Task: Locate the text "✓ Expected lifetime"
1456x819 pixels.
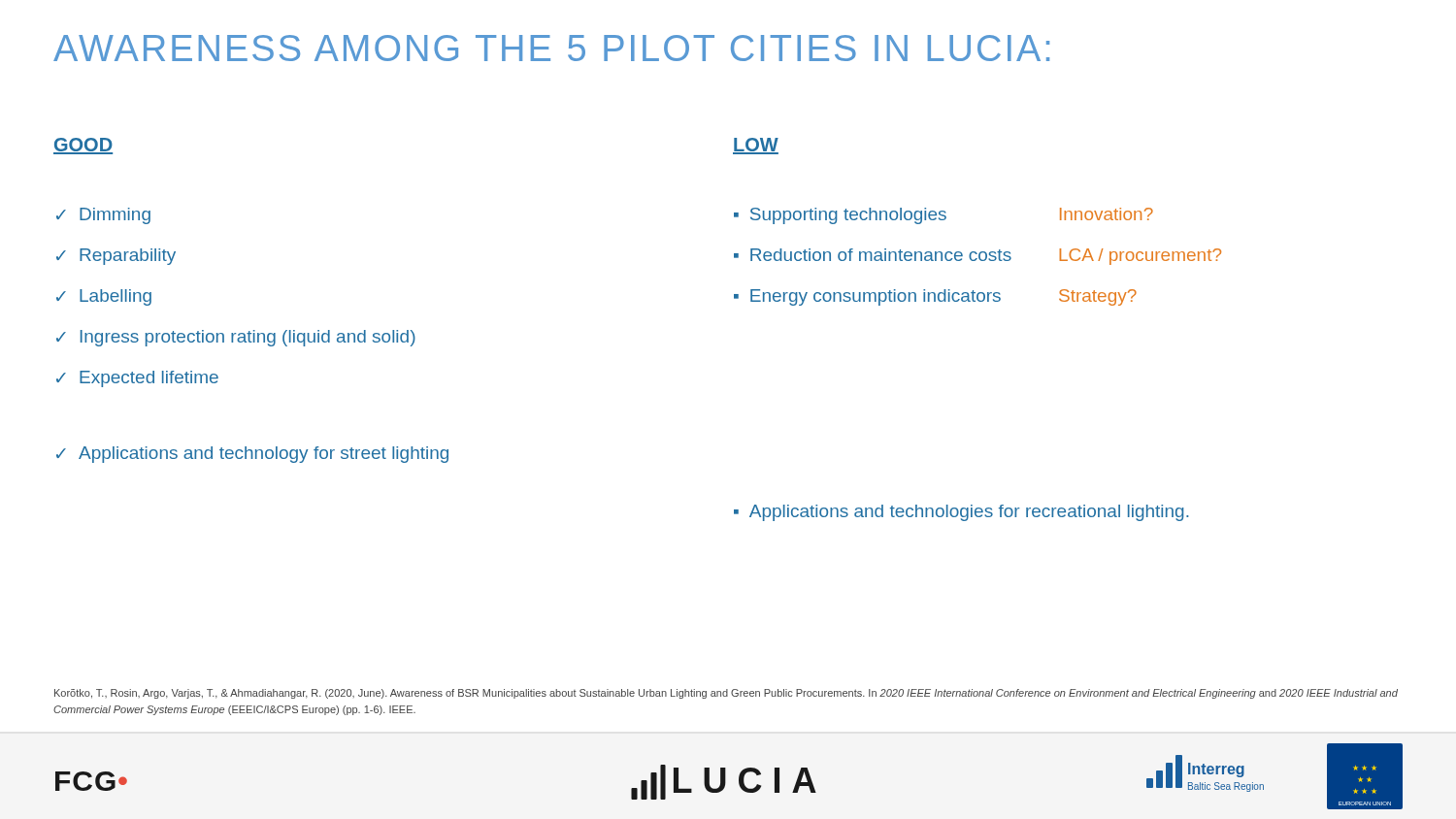Action: pos(136,378)
